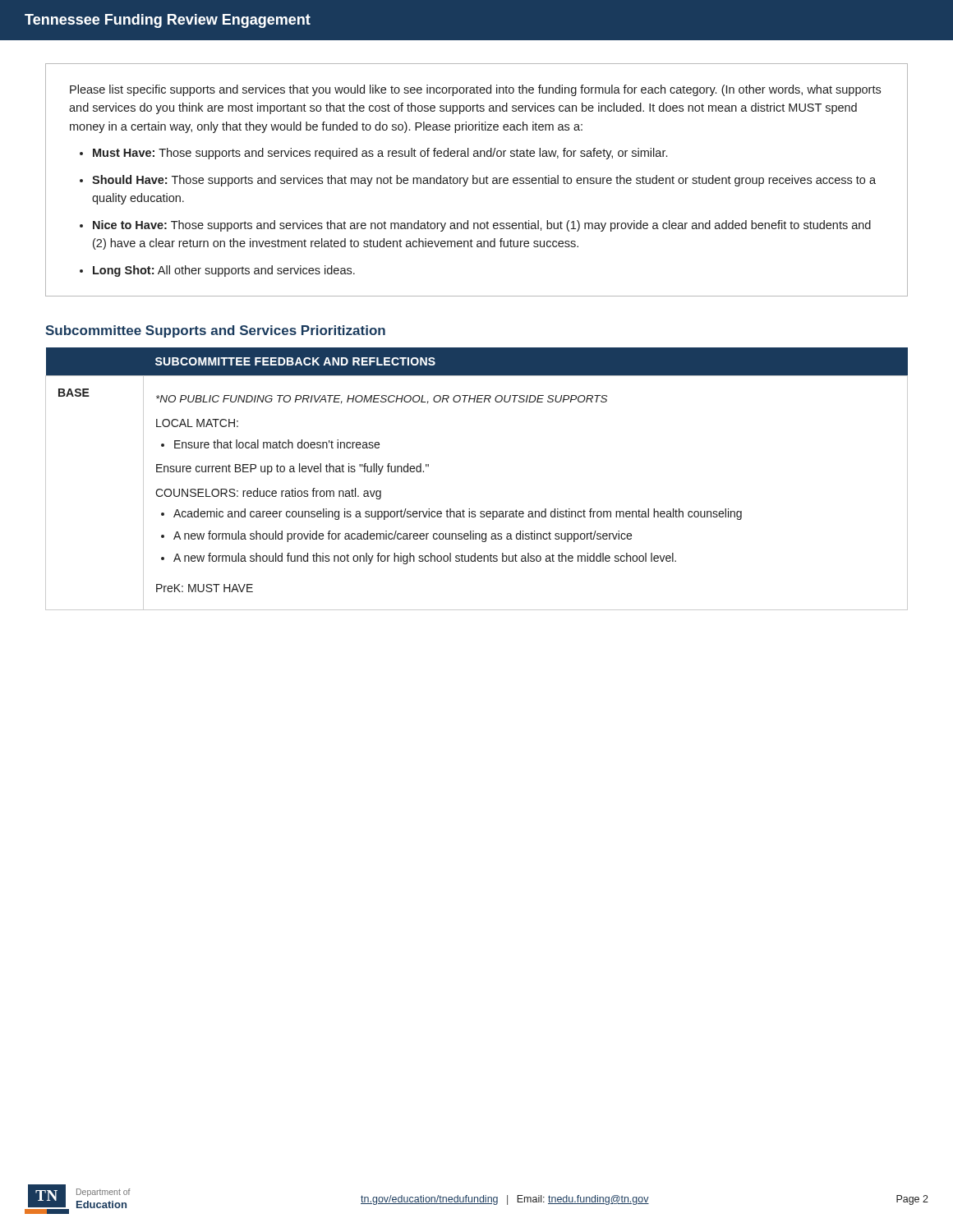Image resolution: width=953 pixels, height=1232 pixels.
Task: Find the text block with the text "Please list specific supports and services that"
Action: [x=476, y=180]
